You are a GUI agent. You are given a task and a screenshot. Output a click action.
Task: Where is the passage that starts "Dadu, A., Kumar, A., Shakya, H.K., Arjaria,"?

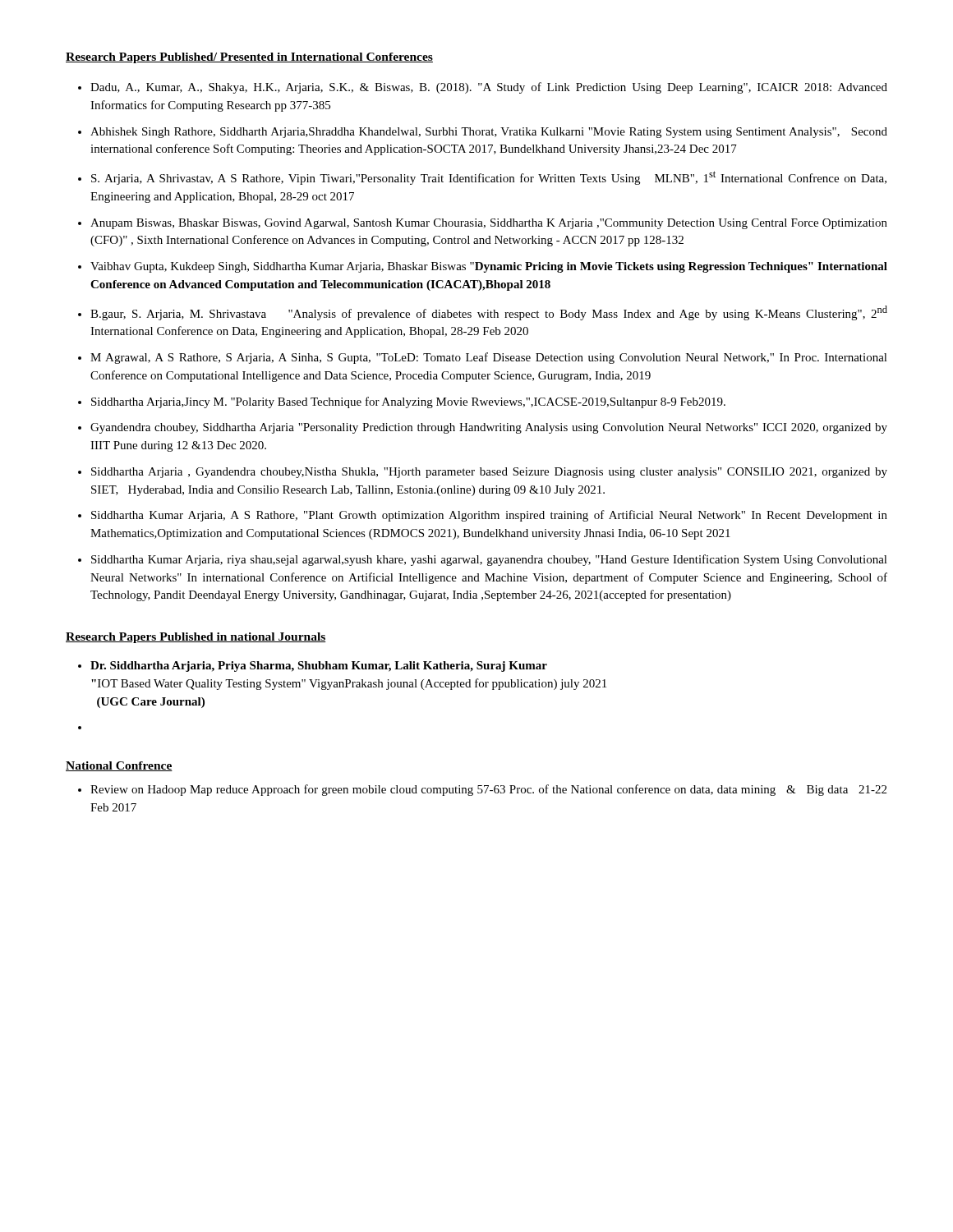(x=489, y=96)
